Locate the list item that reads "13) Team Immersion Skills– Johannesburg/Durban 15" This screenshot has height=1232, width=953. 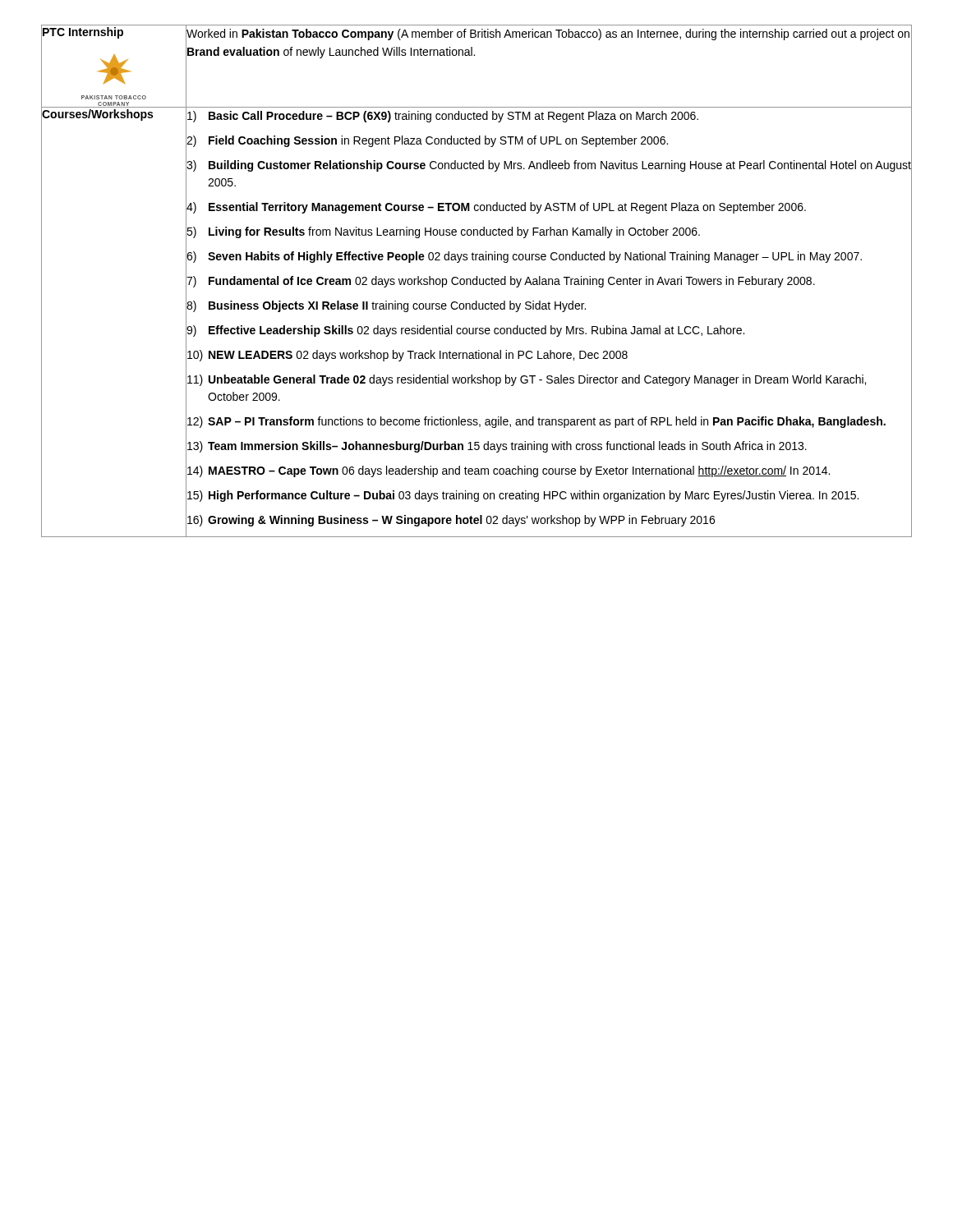[x=549, y=447]
